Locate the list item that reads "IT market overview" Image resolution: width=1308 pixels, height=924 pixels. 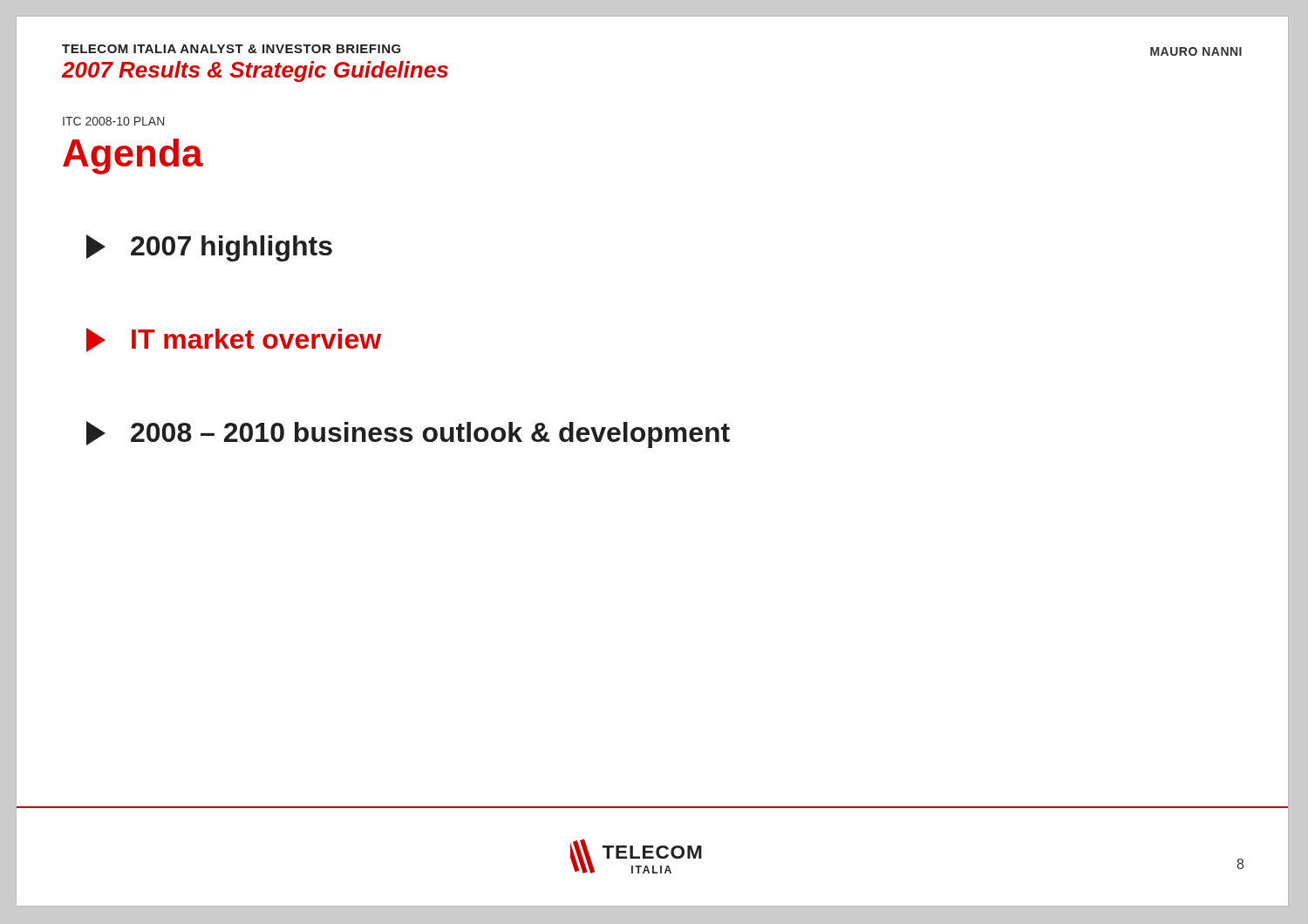click(x=234, y=340)
